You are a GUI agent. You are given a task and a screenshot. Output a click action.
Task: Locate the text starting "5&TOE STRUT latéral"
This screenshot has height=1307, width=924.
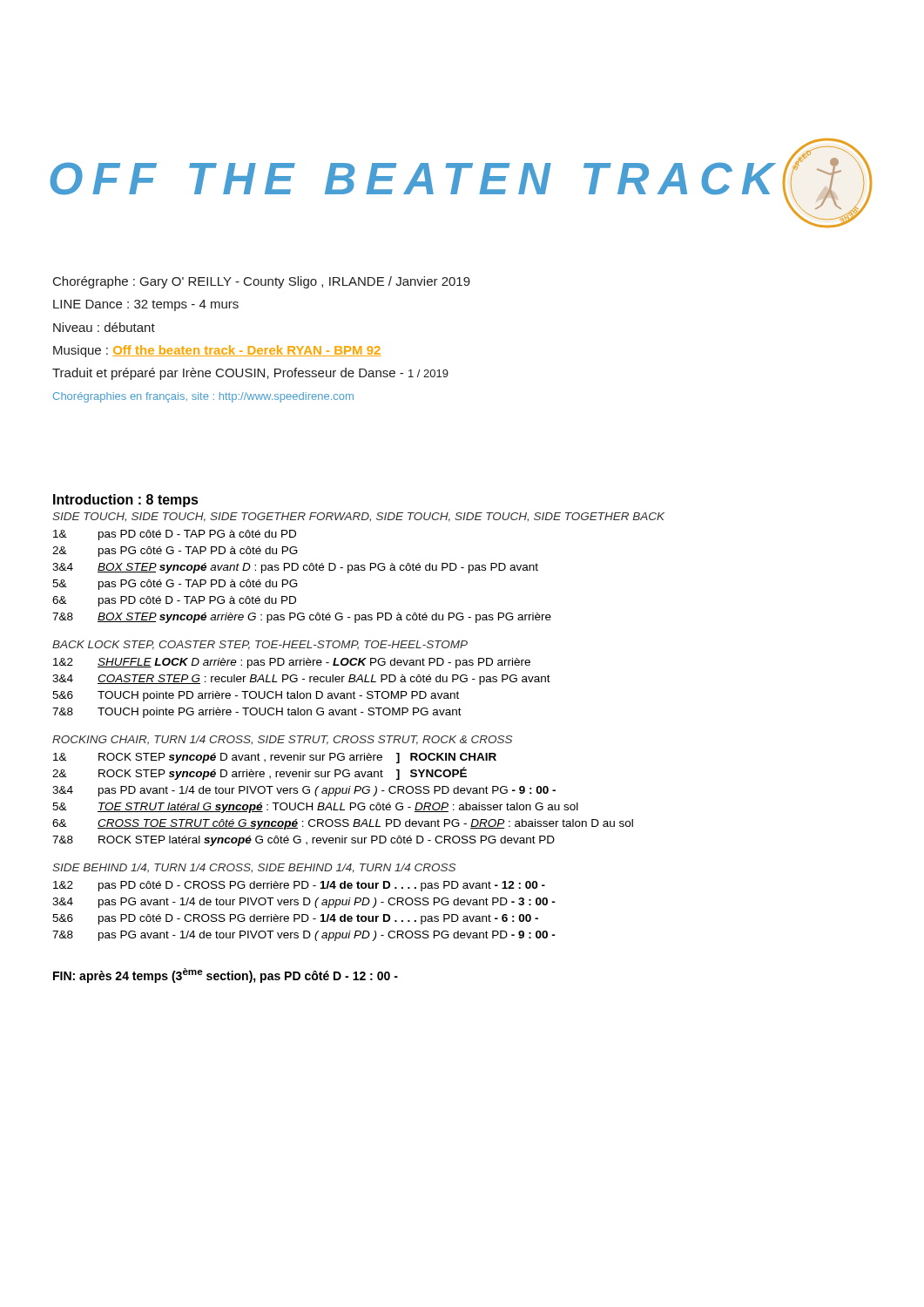[x=315, y=806]
